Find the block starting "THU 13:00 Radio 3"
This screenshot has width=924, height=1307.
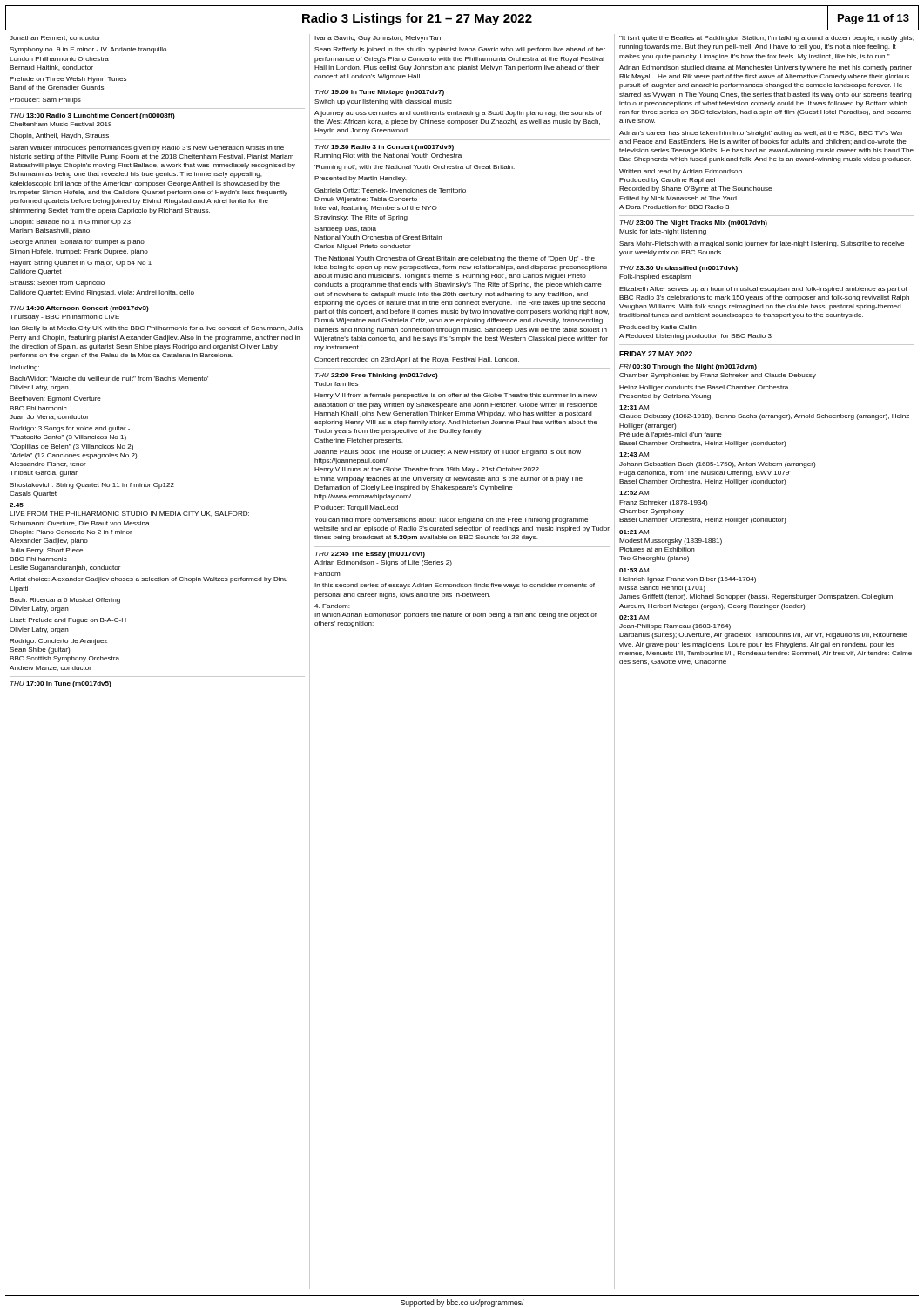coord(157,204)
